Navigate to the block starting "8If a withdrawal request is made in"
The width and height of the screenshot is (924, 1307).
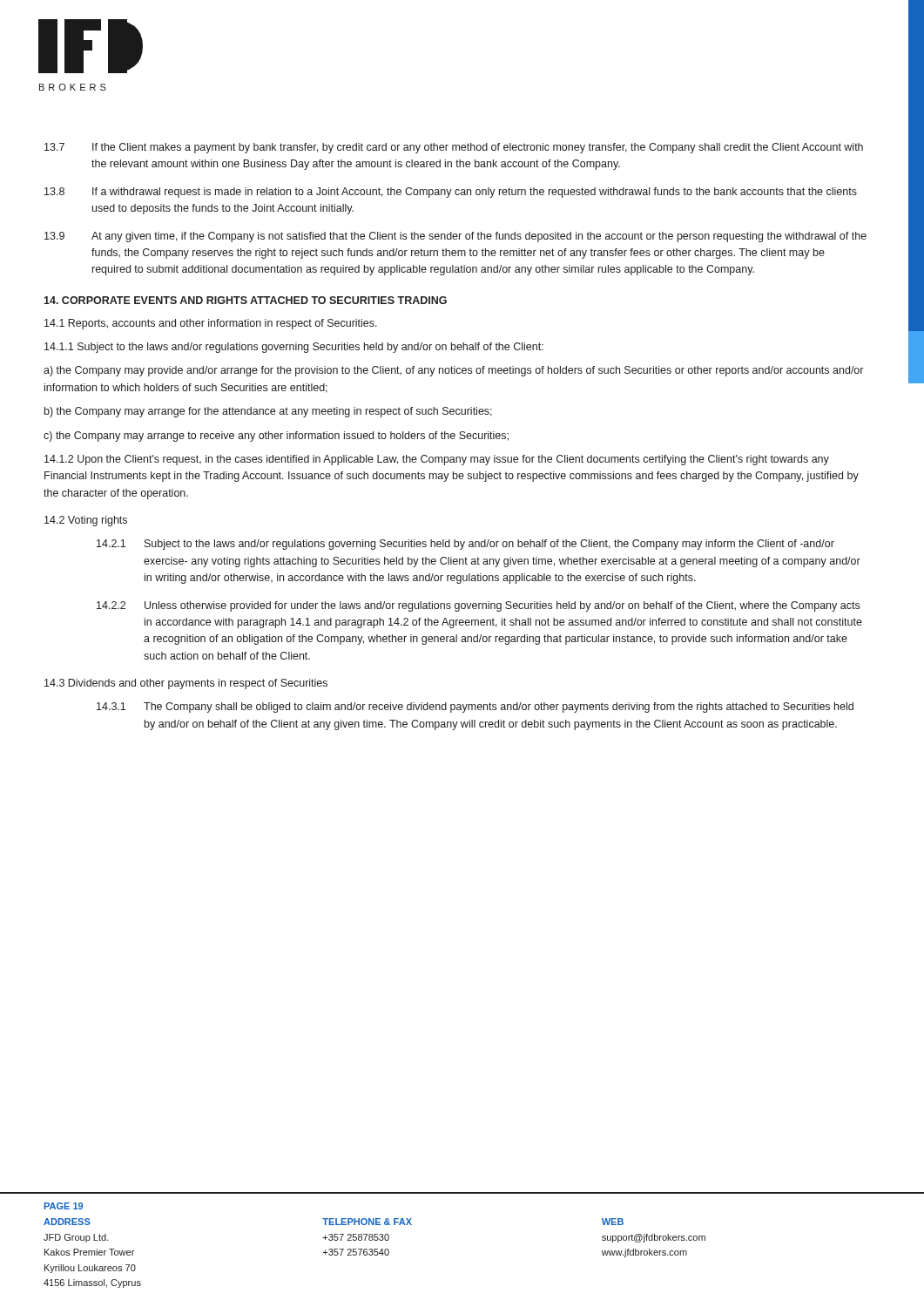pyautogui.click(x=455, y=200)
